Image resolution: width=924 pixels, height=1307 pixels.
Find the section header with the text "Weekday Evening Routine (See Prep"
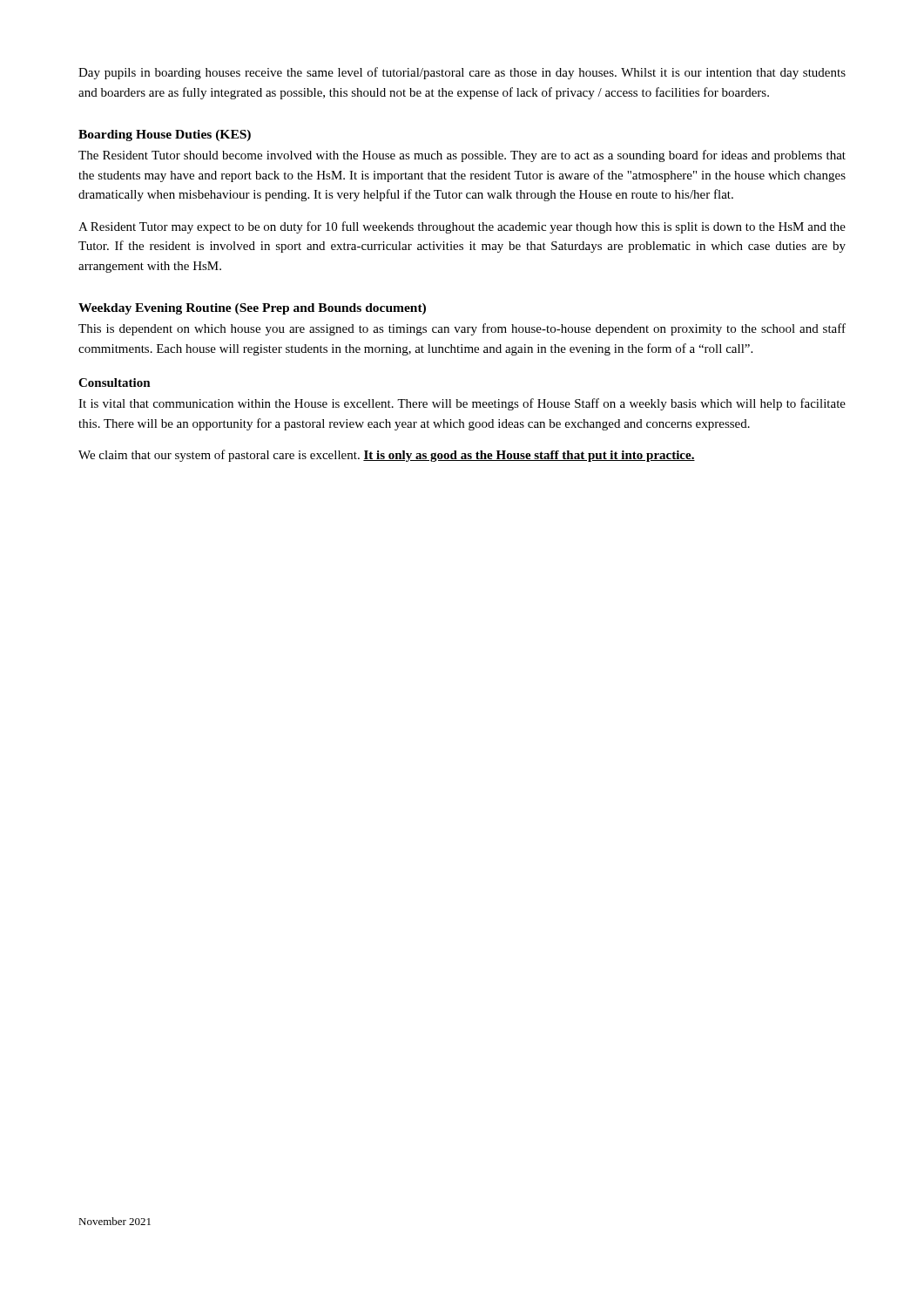(x=252, y=307)
